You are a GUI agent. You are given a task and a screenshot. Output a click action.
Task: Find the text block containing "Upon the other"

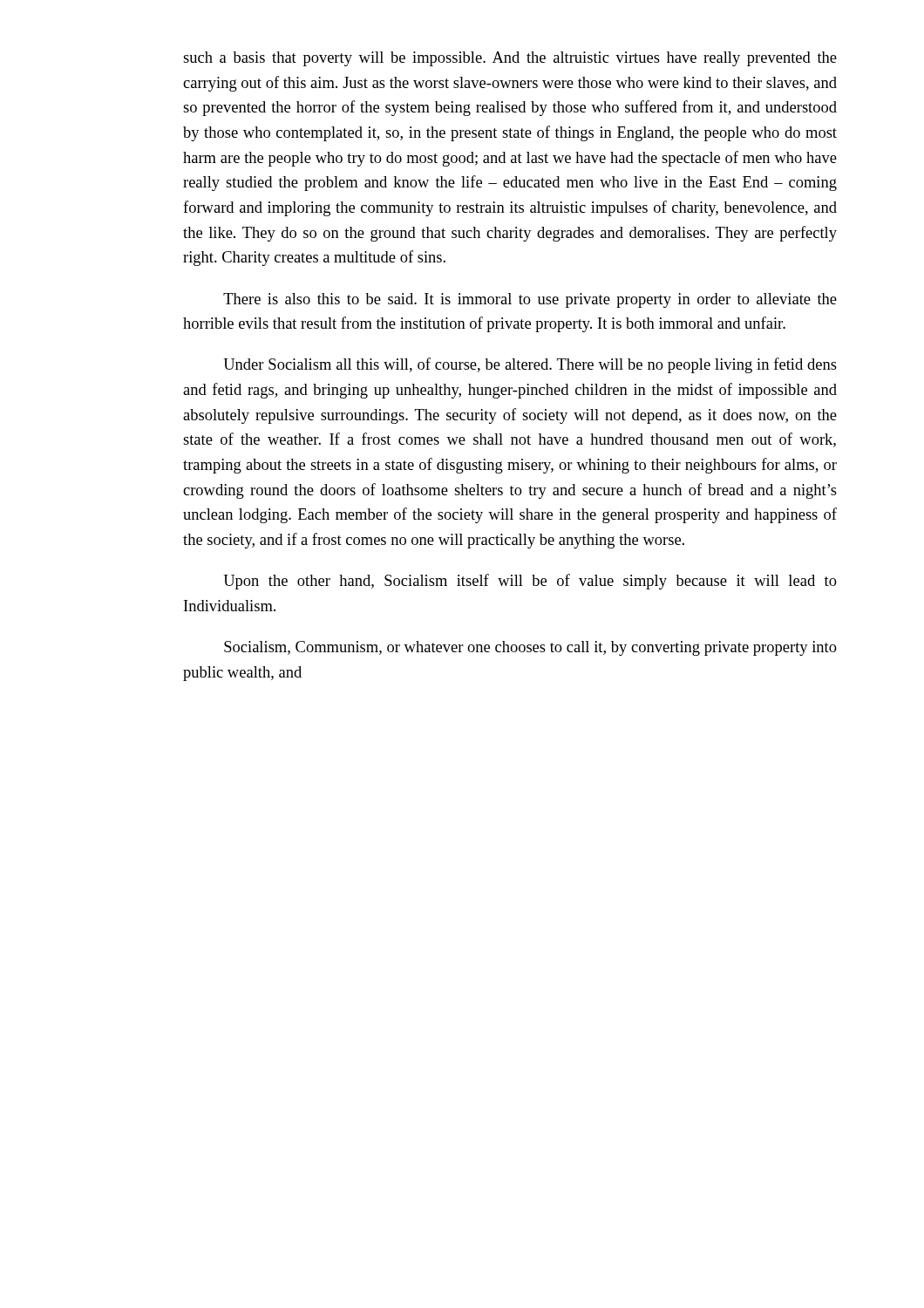coord(510,594)
